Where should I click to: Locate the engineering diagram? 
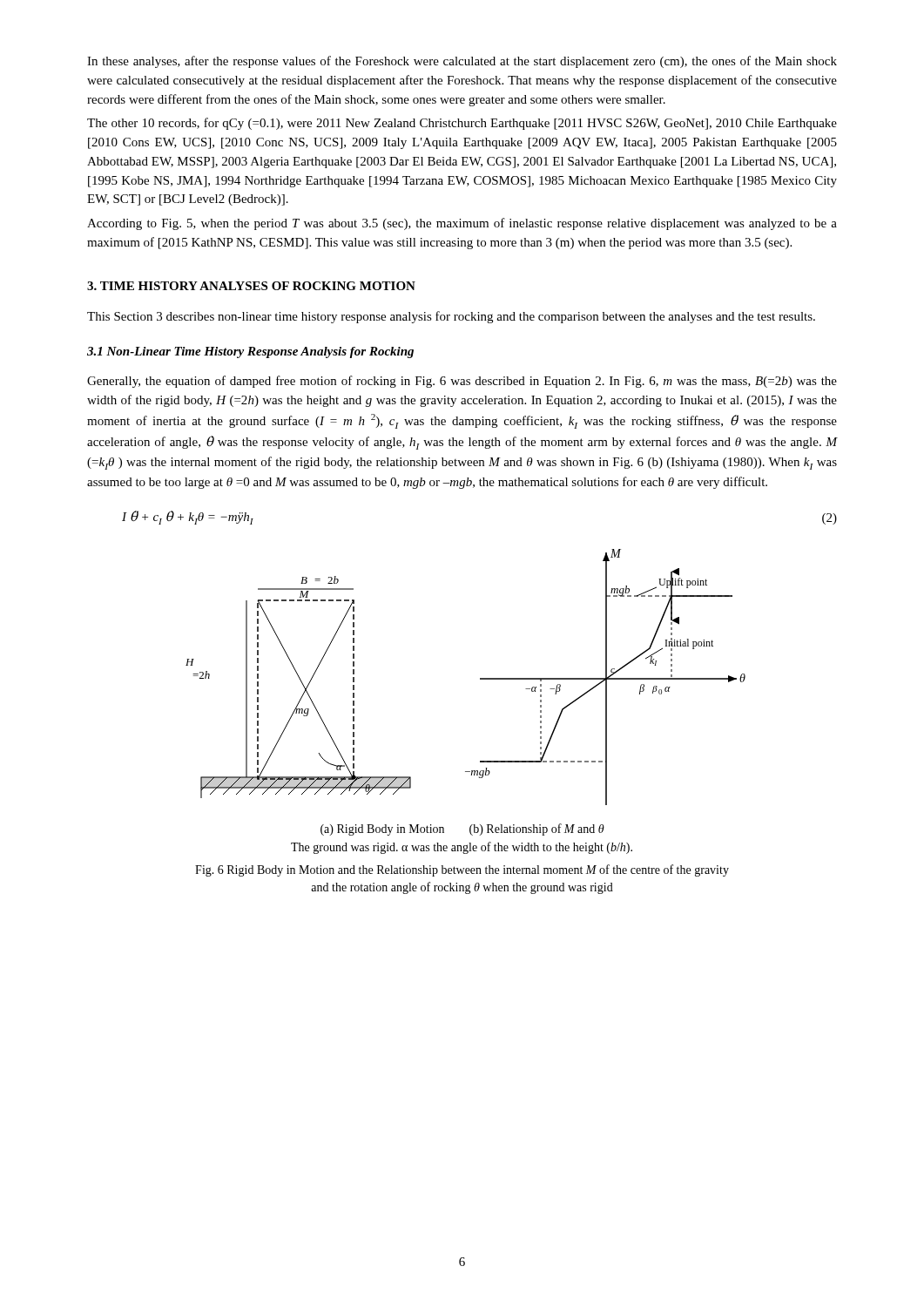point(462,679)
